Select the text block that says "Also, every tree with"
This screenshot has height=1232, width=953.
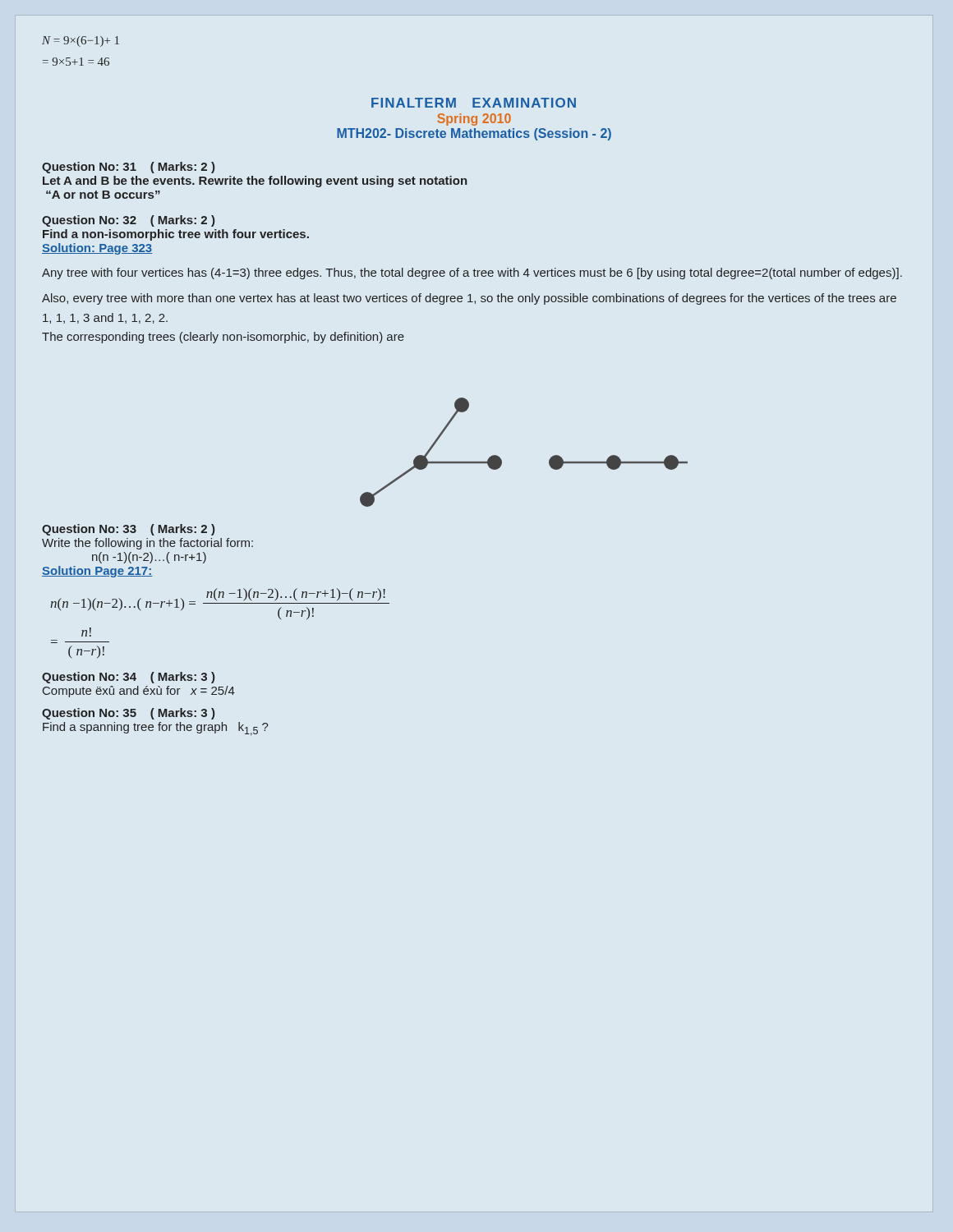(x=469, y=299)
